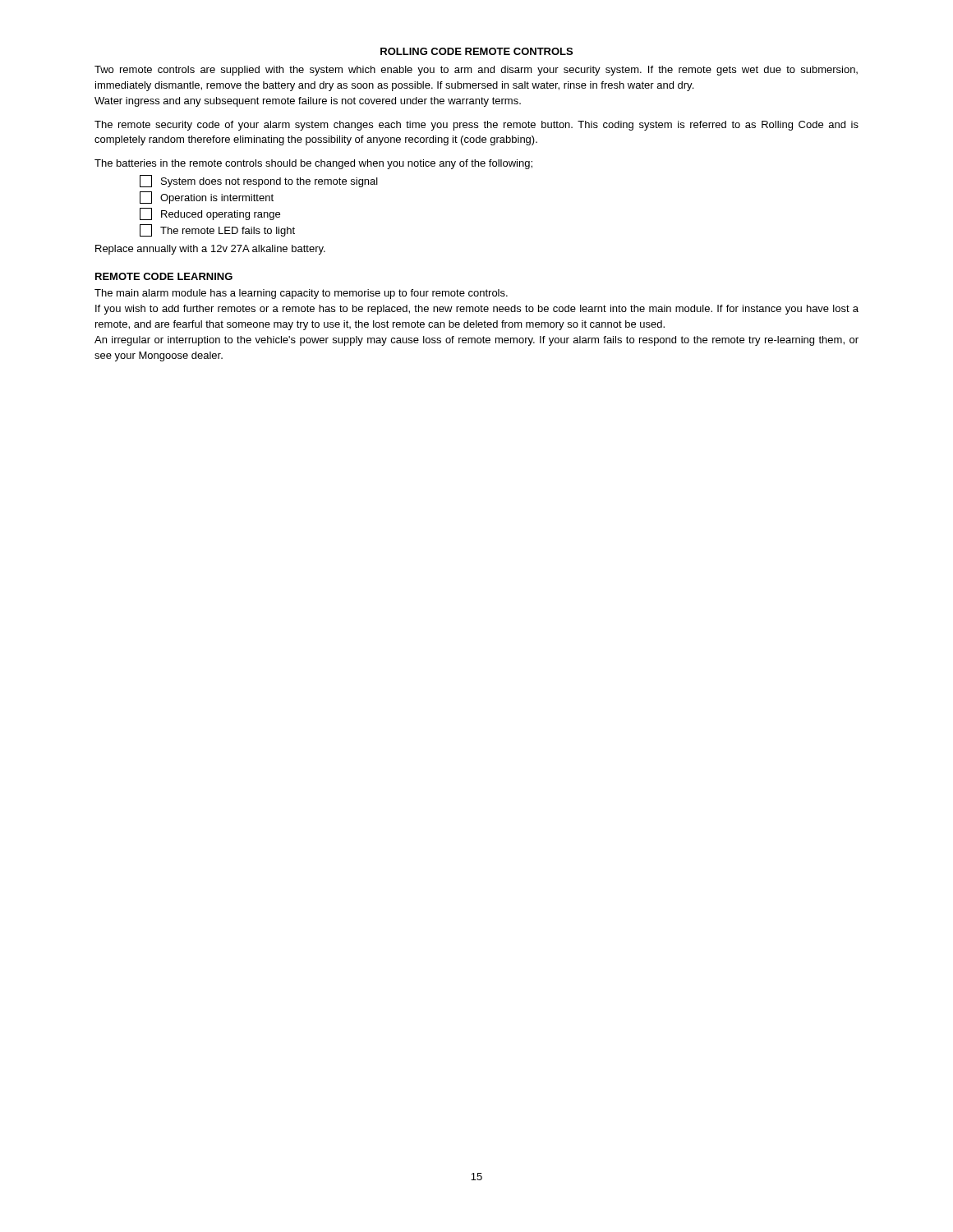This screenshot has width=953, height=1232.
Task: Locate the text starting "The main alarm module has a learning capacity"
Action: (476, 324)
